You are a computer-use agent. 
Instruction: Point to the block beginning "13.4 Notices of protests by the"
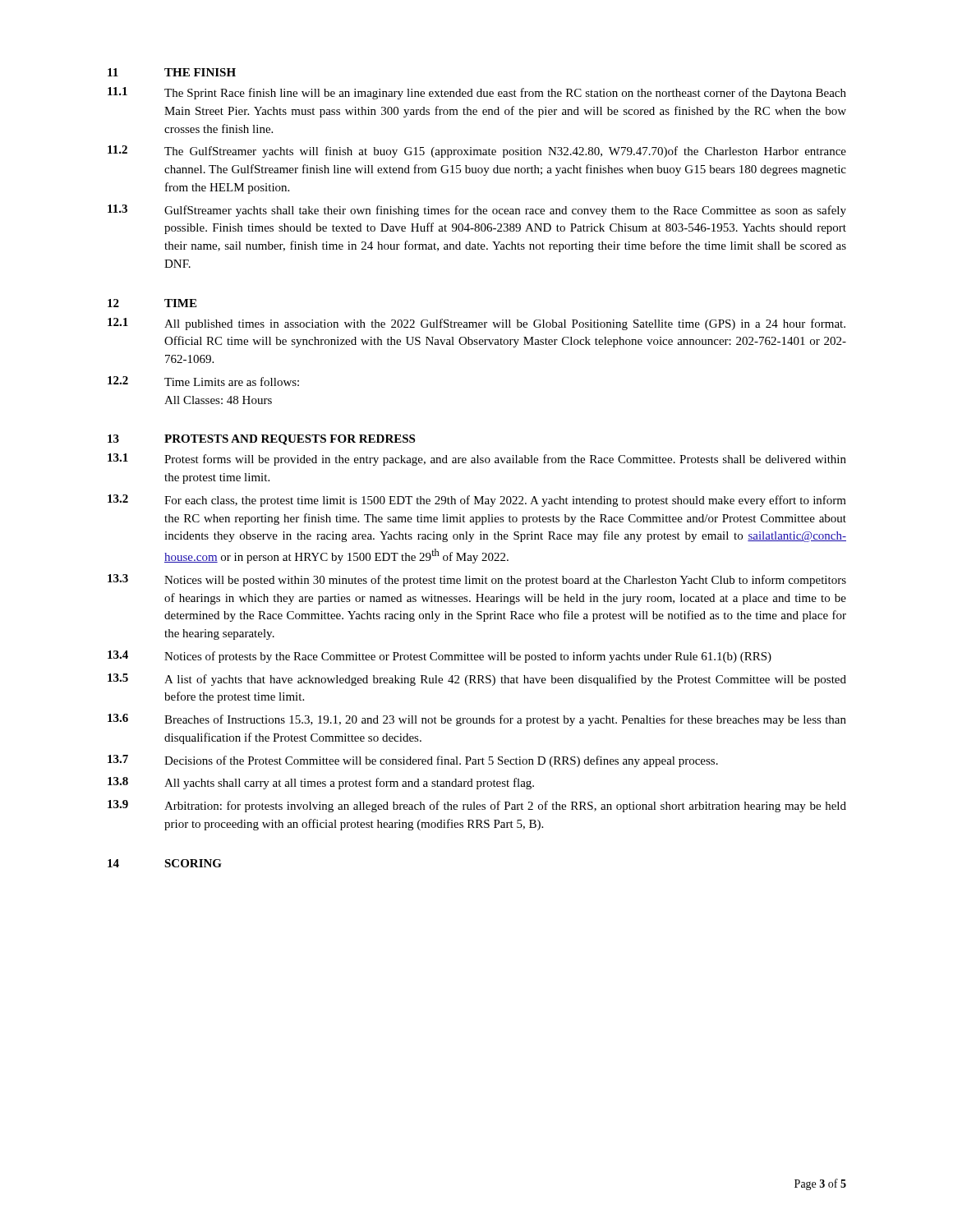tap(476, 657)
